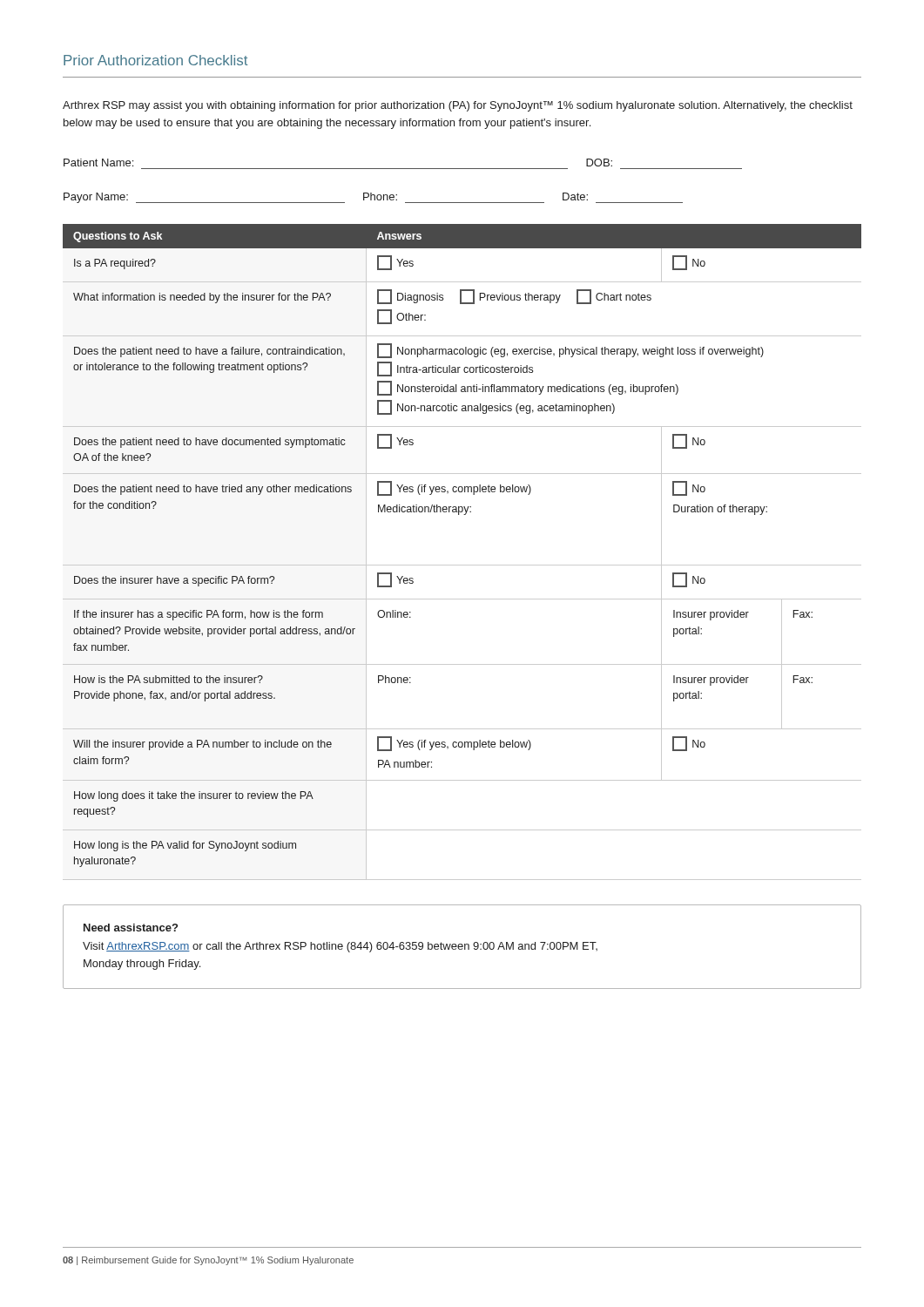The height and width of the screenshot is (1307, 924).
Task: Locate the table with the text "Questions to Ask"
Action: tap(462, 552)
